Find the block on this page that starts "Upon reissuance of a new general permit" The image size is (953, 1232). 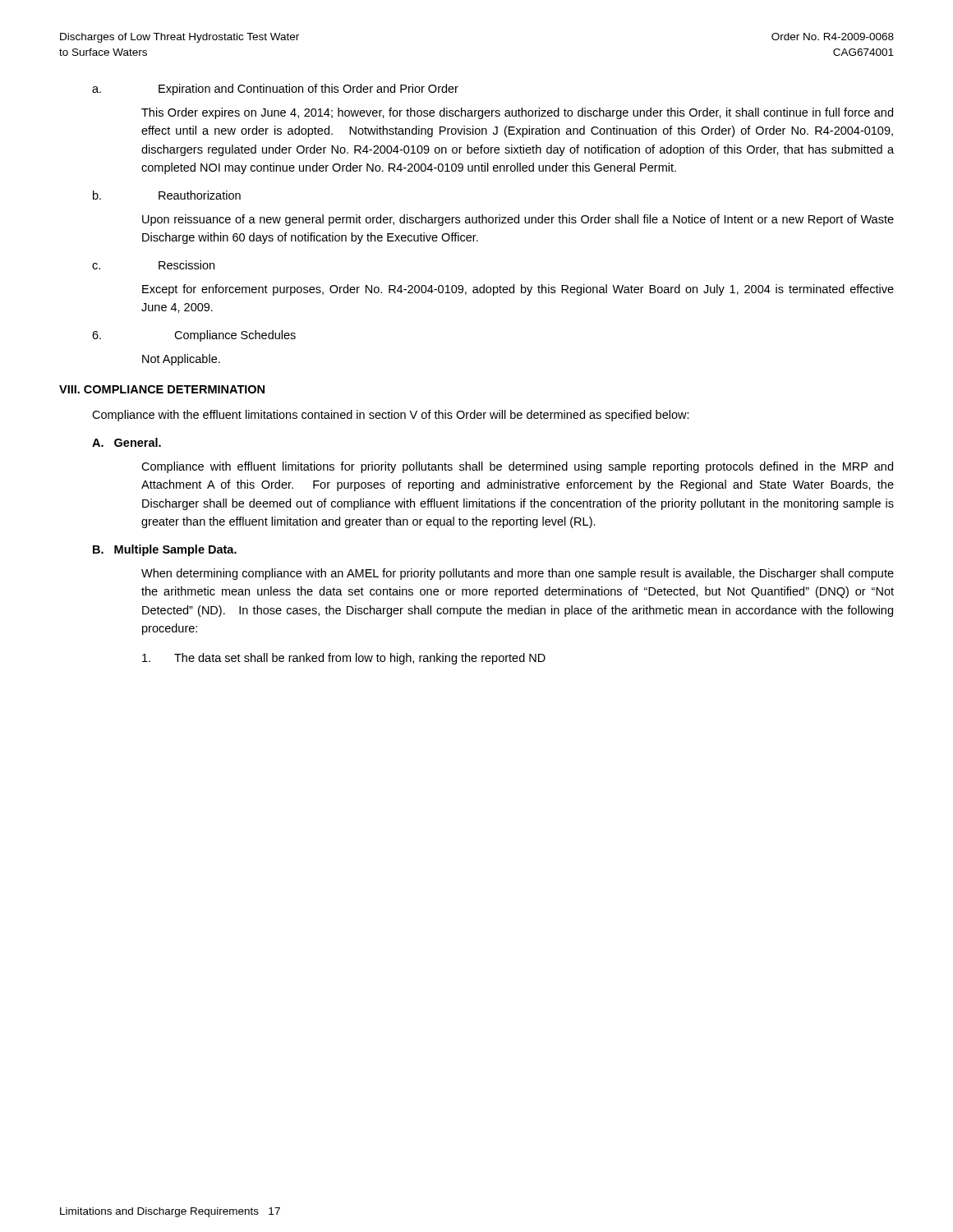[x=518, y=228]
